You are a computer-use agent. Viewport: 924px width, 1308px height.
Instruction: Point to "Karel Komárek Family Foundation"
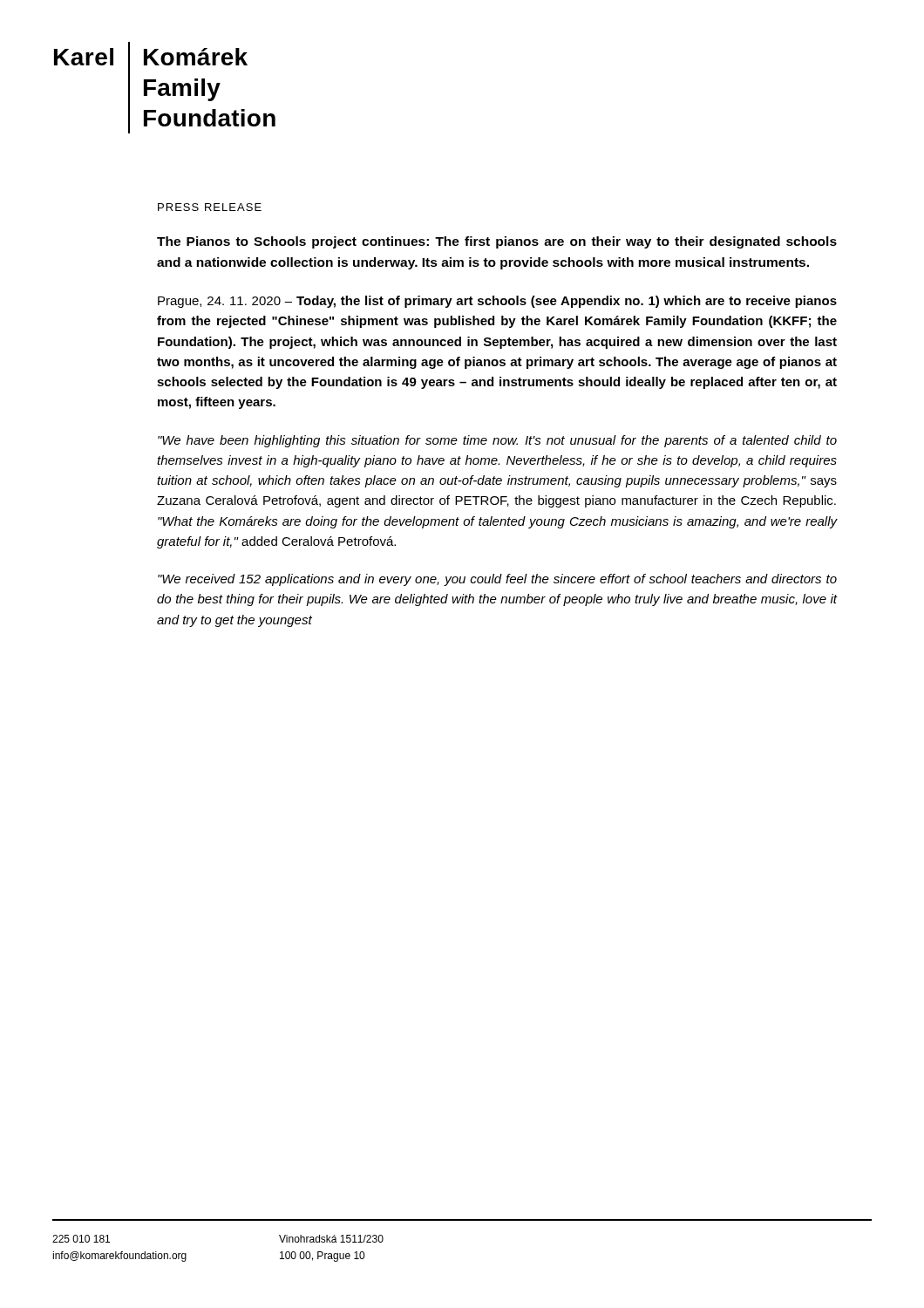[165, 88]
